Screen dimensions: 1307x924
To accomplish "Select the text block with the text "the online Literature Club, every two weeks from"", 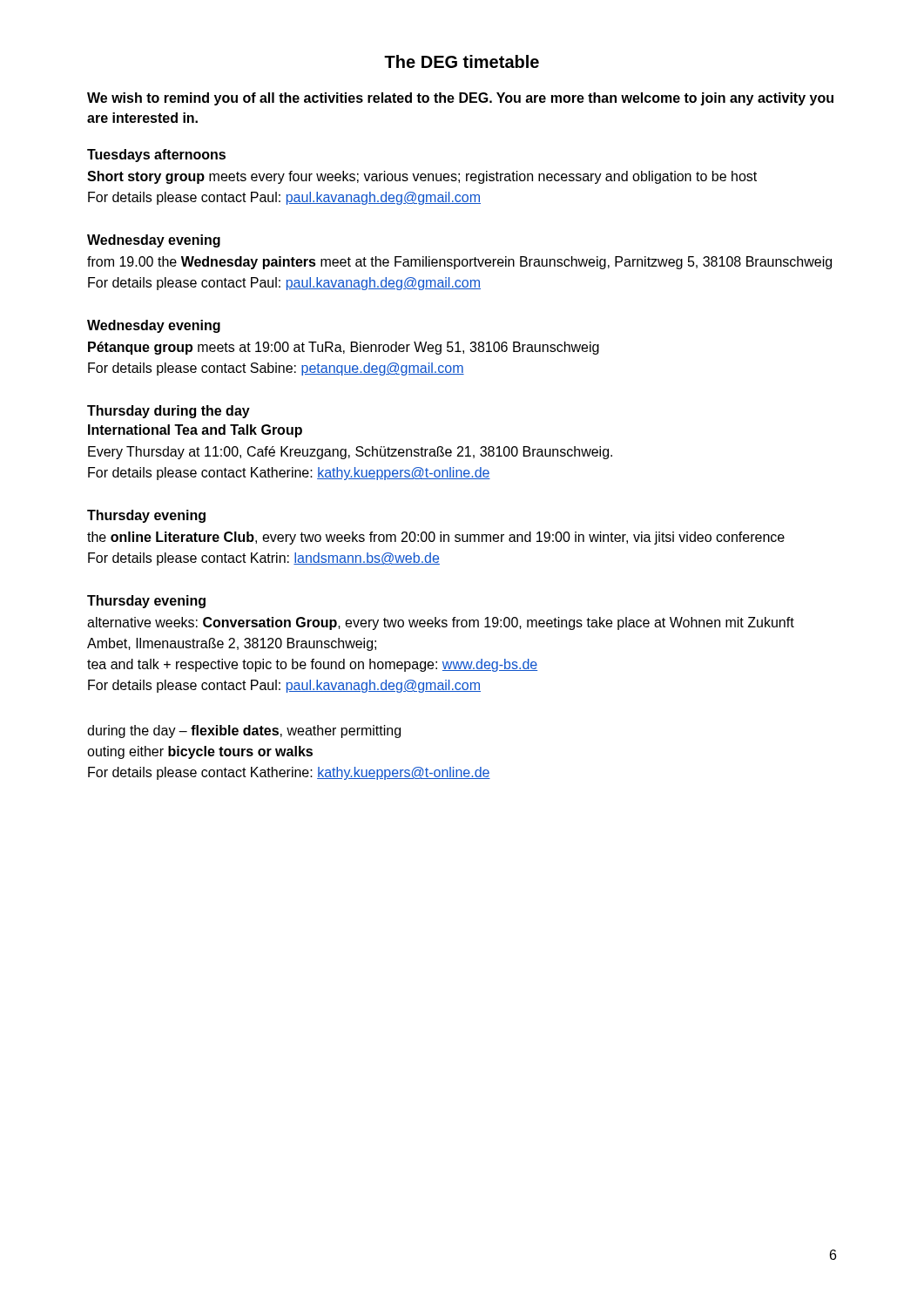I will [x=436, y=548].
